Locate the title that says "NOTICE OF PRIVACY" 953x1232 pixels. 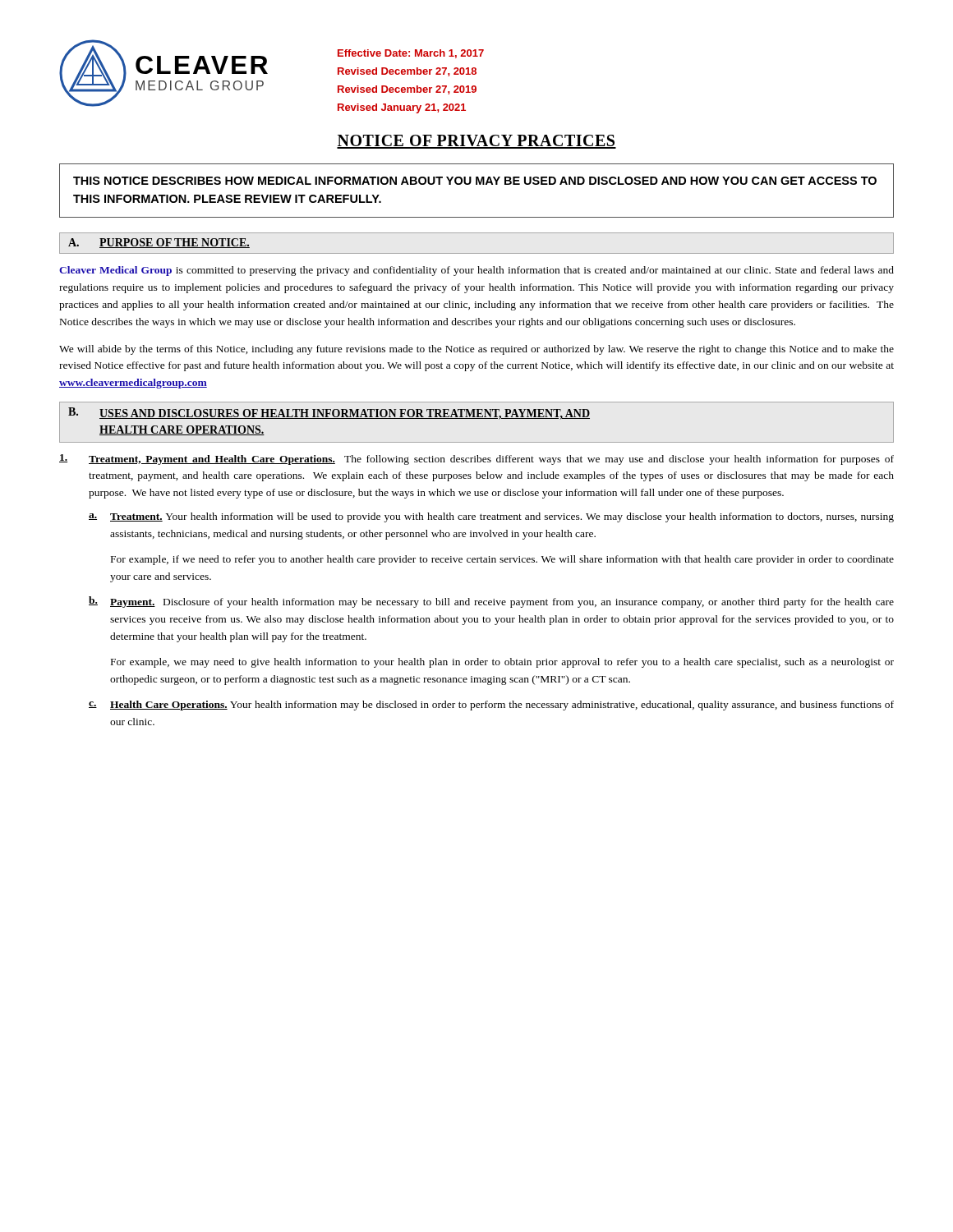pyautogui.click(x=476, y=141)
